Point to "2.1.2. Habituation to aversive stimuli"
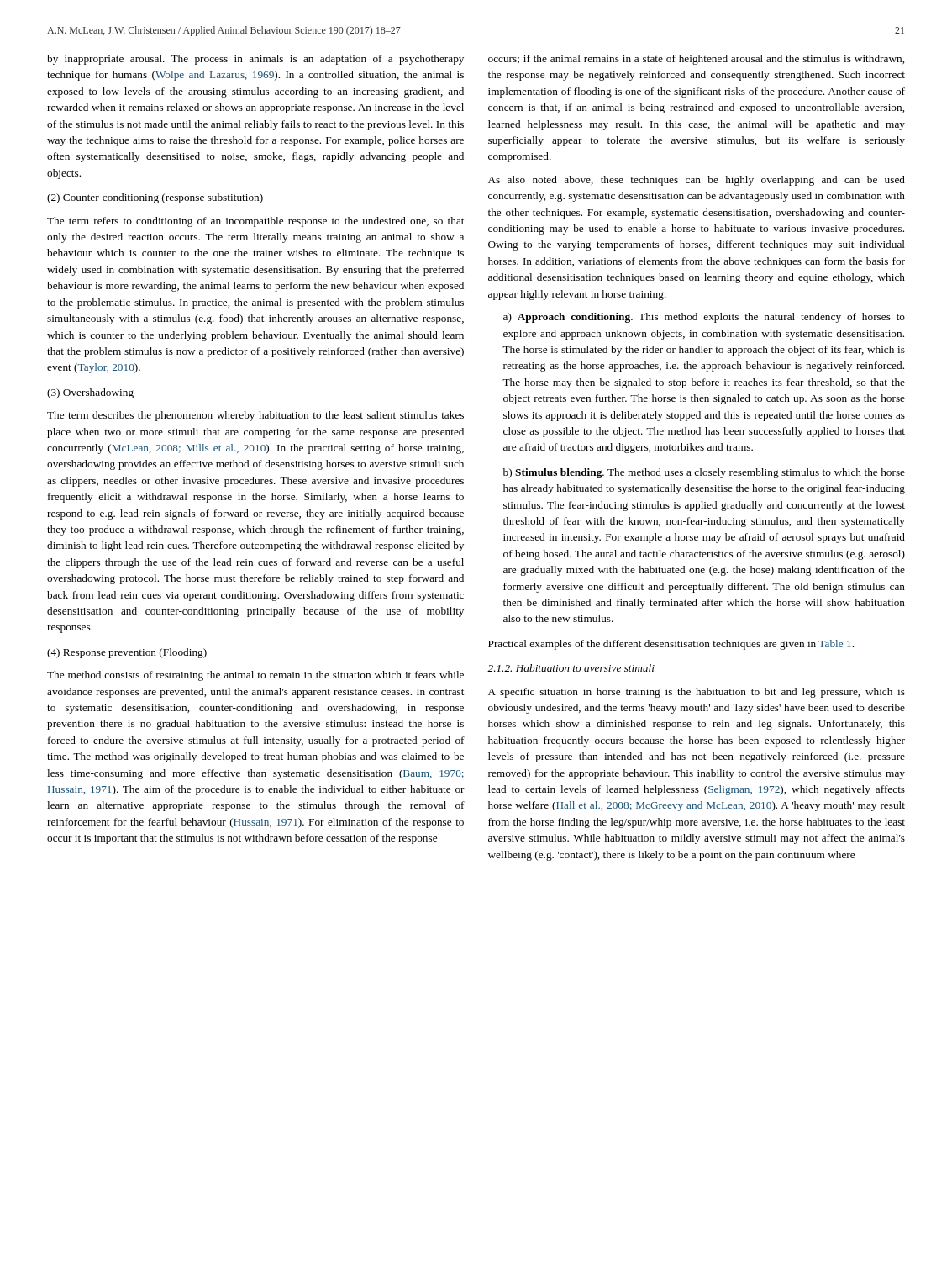Image resolution: width=952 pixels, height=1261 pixels. [571, 668]
